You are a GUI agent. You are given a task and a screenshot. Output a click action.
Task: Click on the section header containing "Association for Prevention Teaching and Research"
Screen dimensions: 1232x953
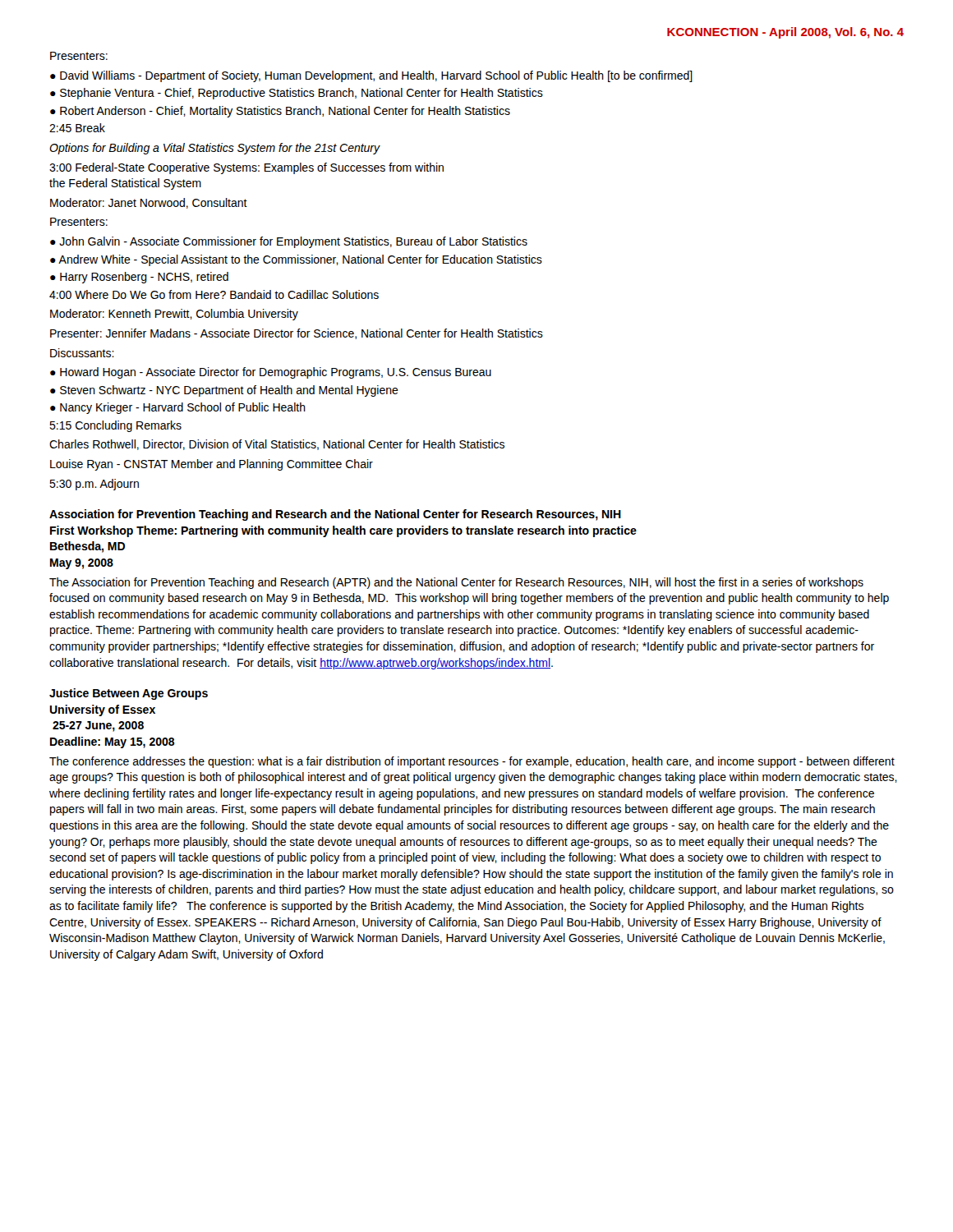click(x=343, y=539)
